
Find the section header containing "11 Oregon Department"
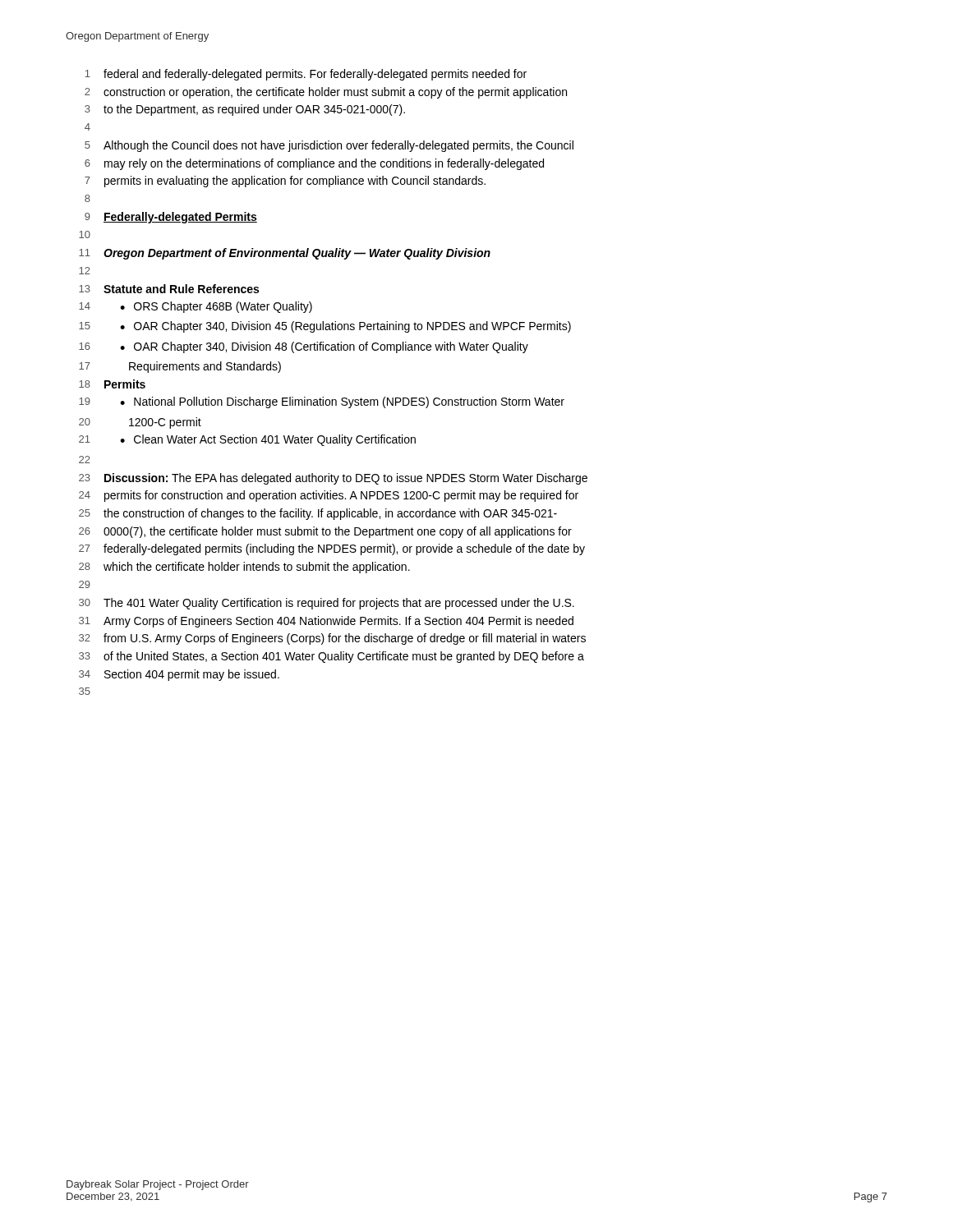(476, 253)
